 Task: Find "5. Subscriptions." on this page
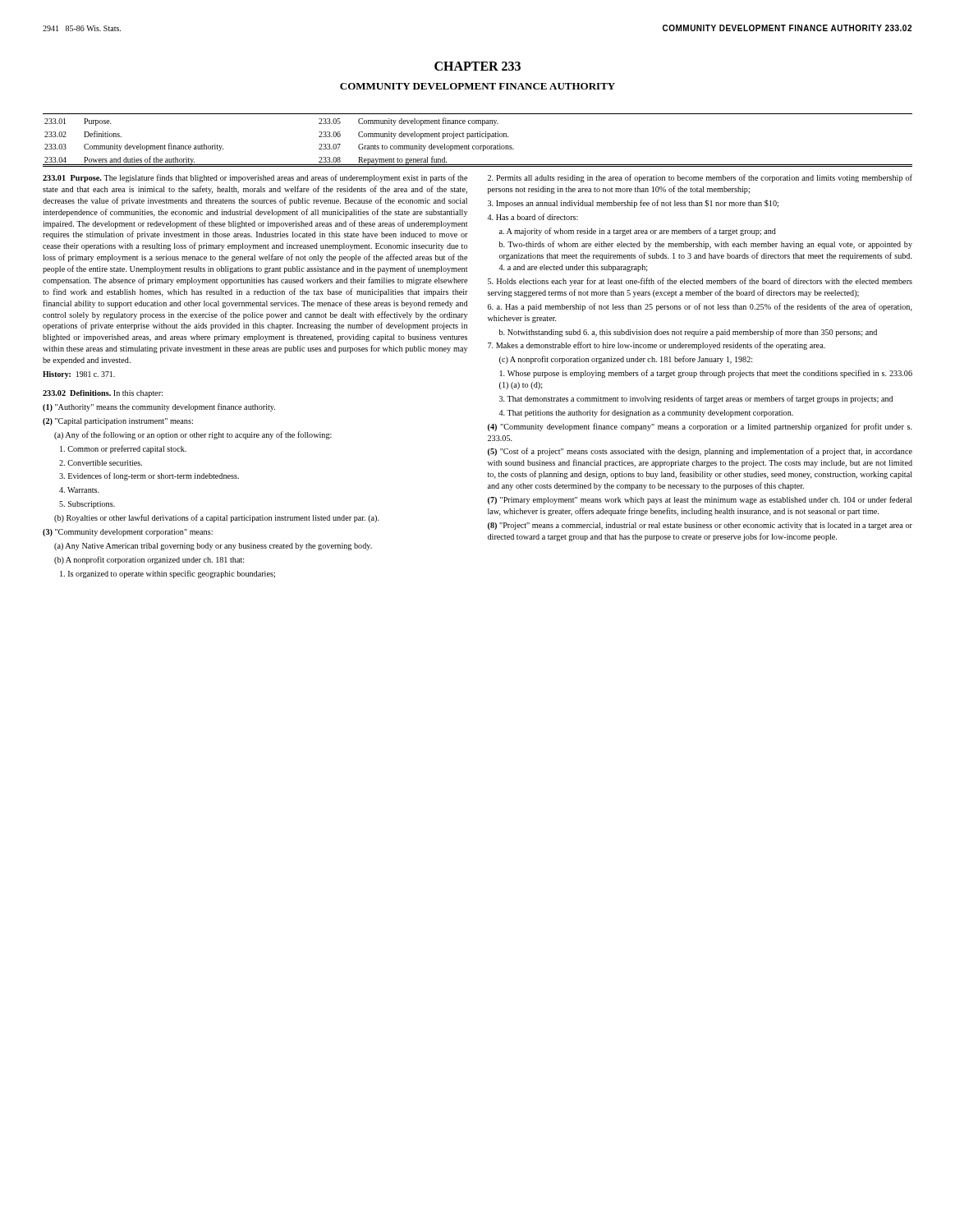[263, 504]
